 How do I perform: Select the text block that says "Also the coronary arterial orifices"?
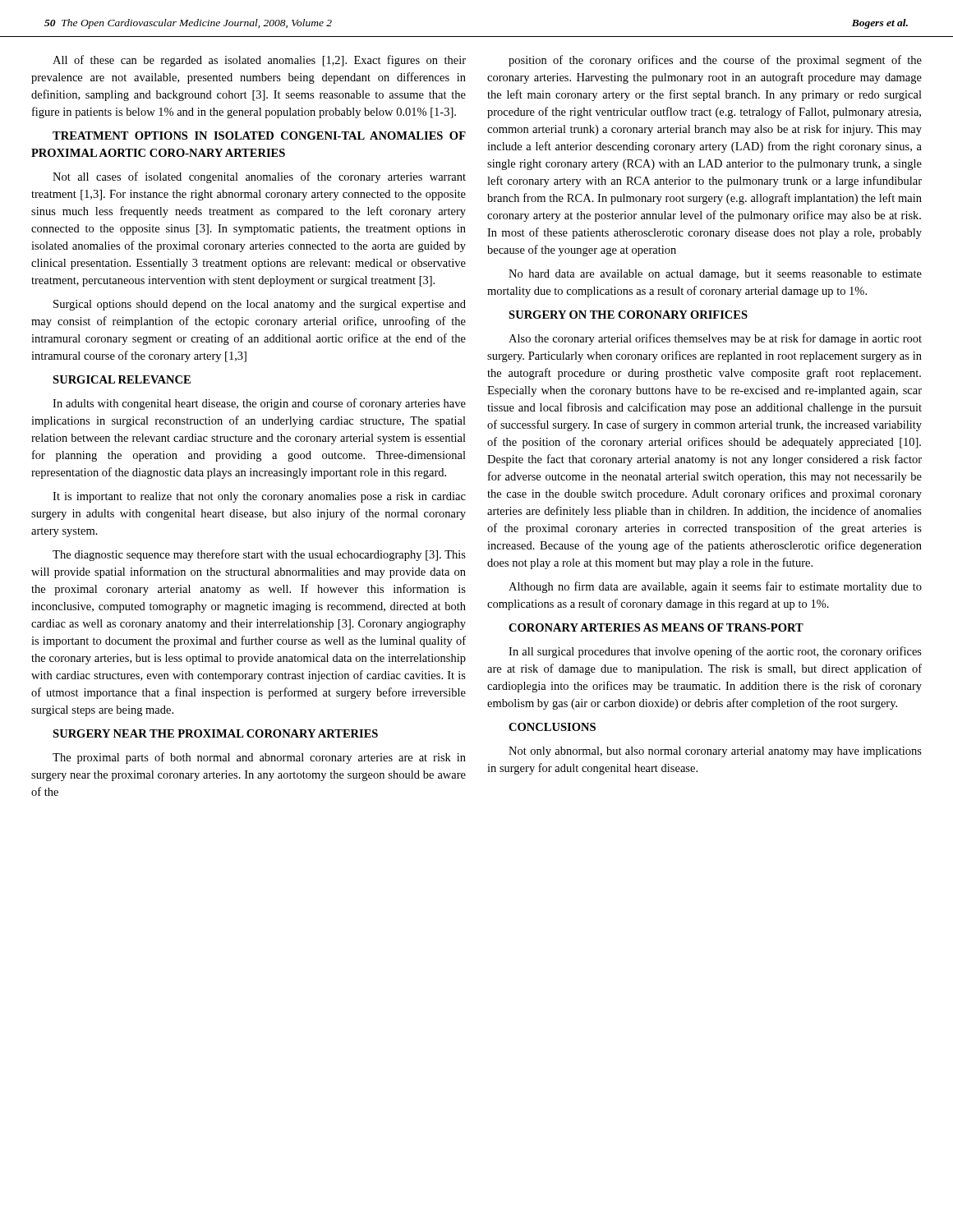pyautogui.click(x=704, y=451)
